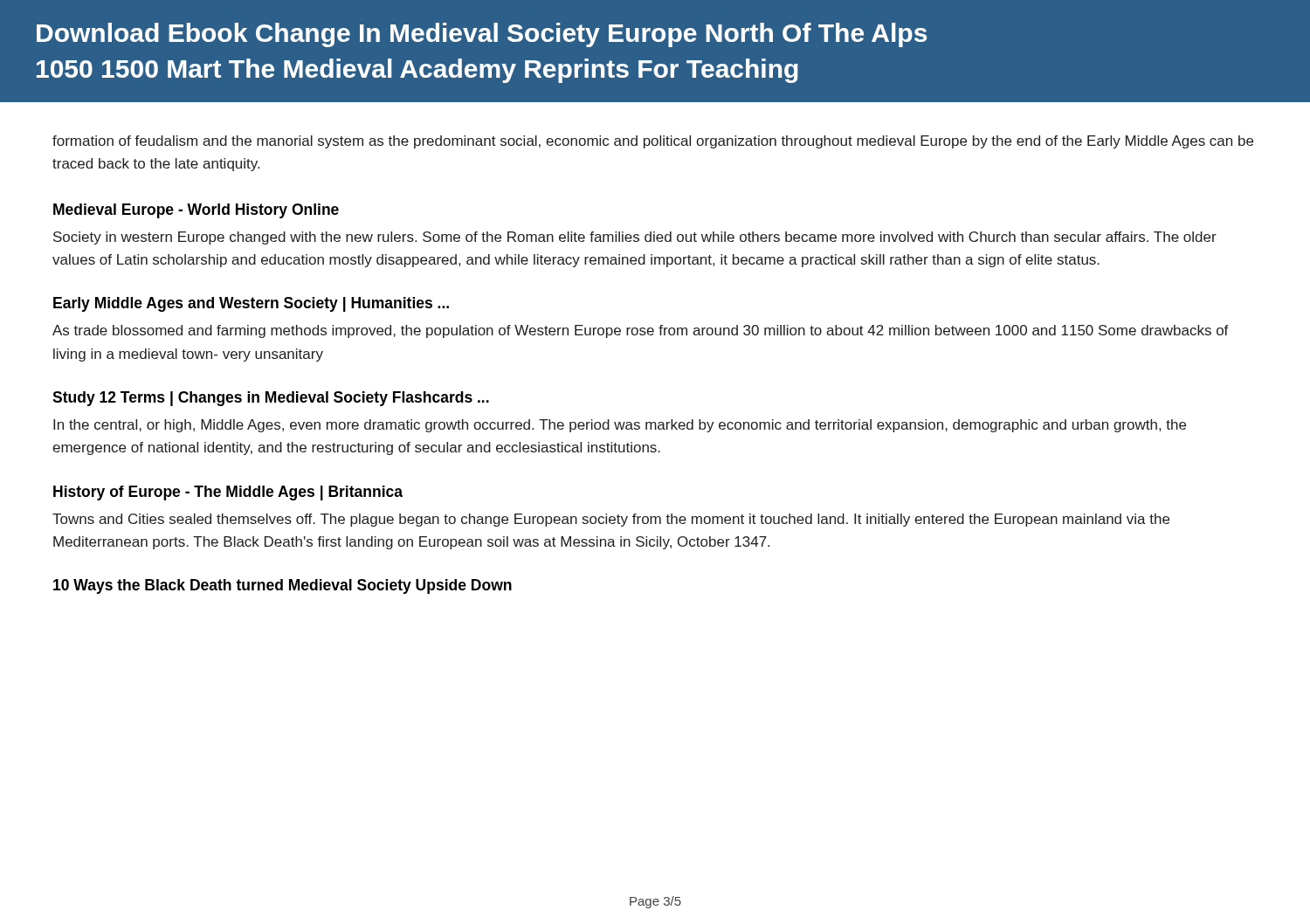Click on the passage starting "10 Ways the Black Death turned Medieval Society"
1310x924 pixels.
tap(282, 585)
